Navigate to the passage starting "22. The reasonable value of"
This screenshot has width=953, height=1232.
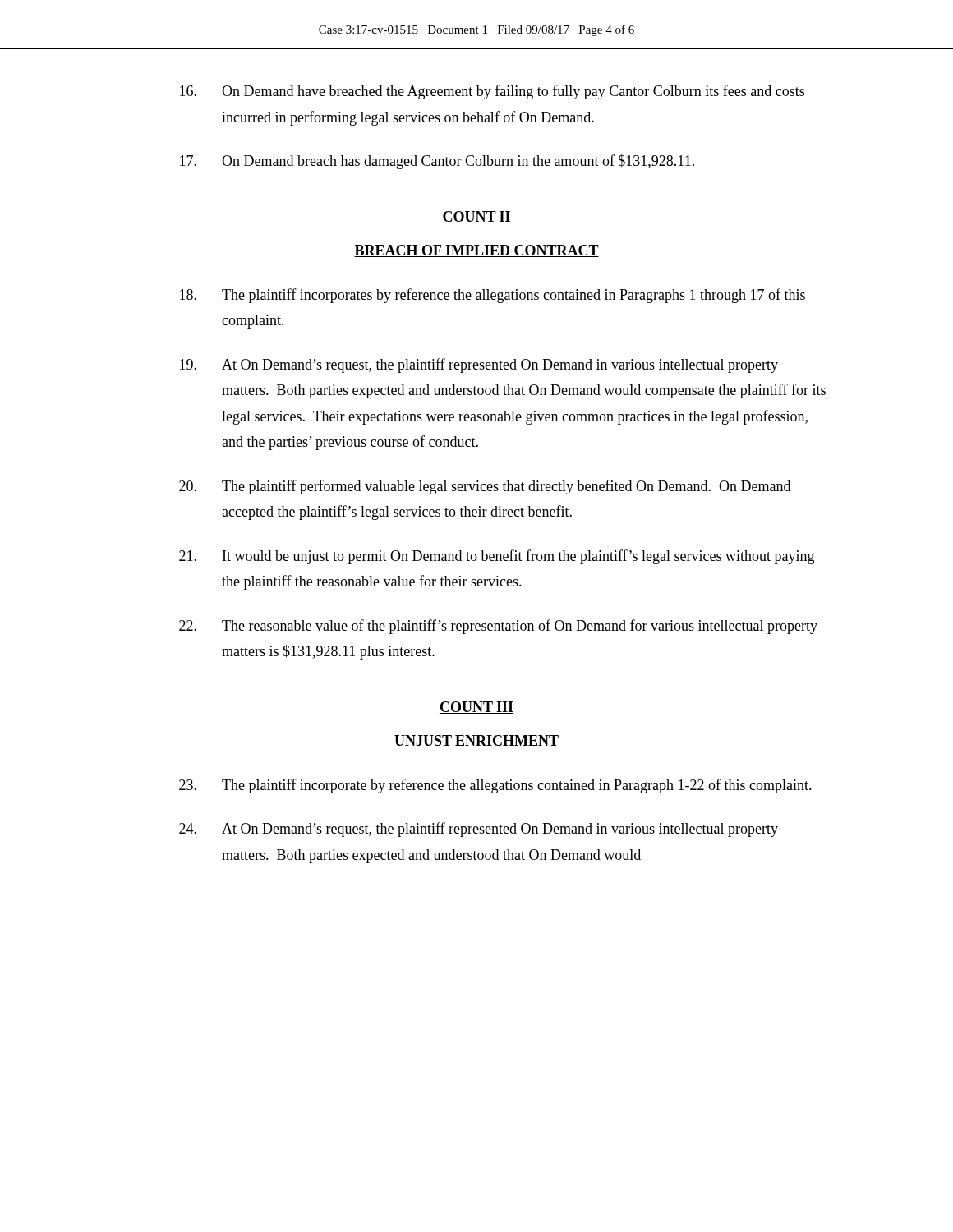click(x=476, y=639)
